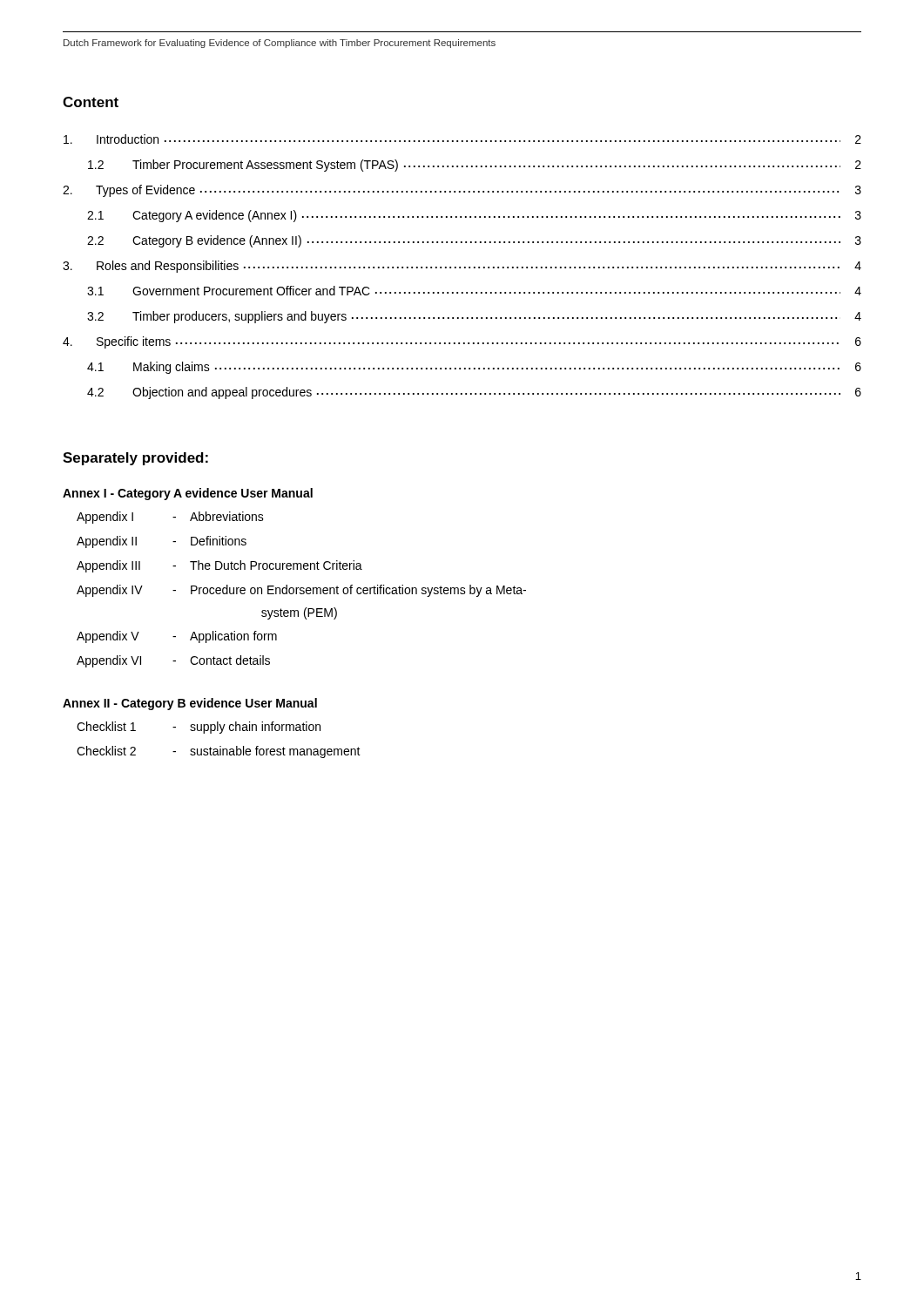This screenshot has width=924, height=1307.
Task: Locate the block of text that opens with "4.2 Objection and"
Action: pyautogui.click(x=462, y=392)
